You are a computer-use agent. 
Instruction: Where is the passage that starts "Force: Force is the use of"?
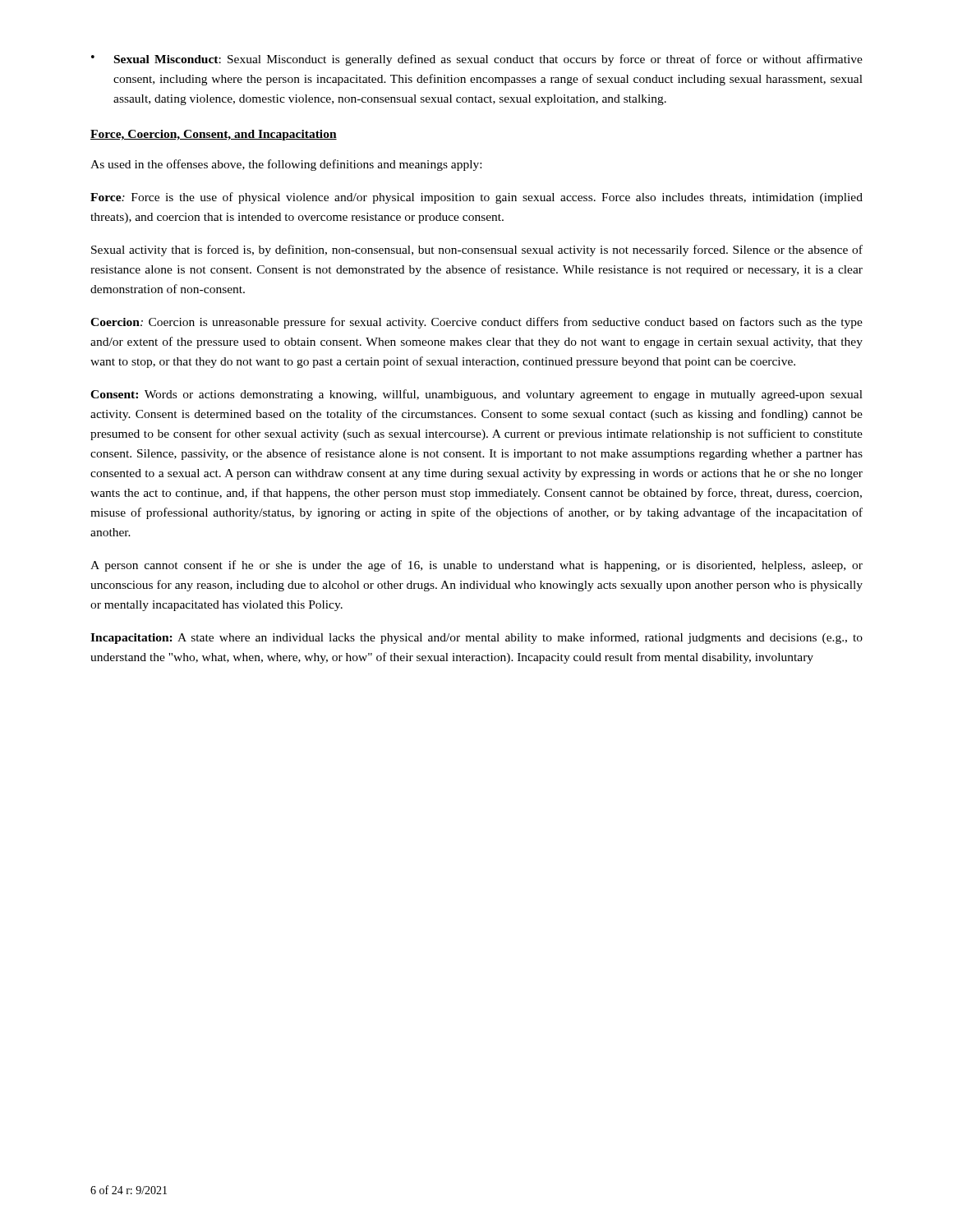476,207
